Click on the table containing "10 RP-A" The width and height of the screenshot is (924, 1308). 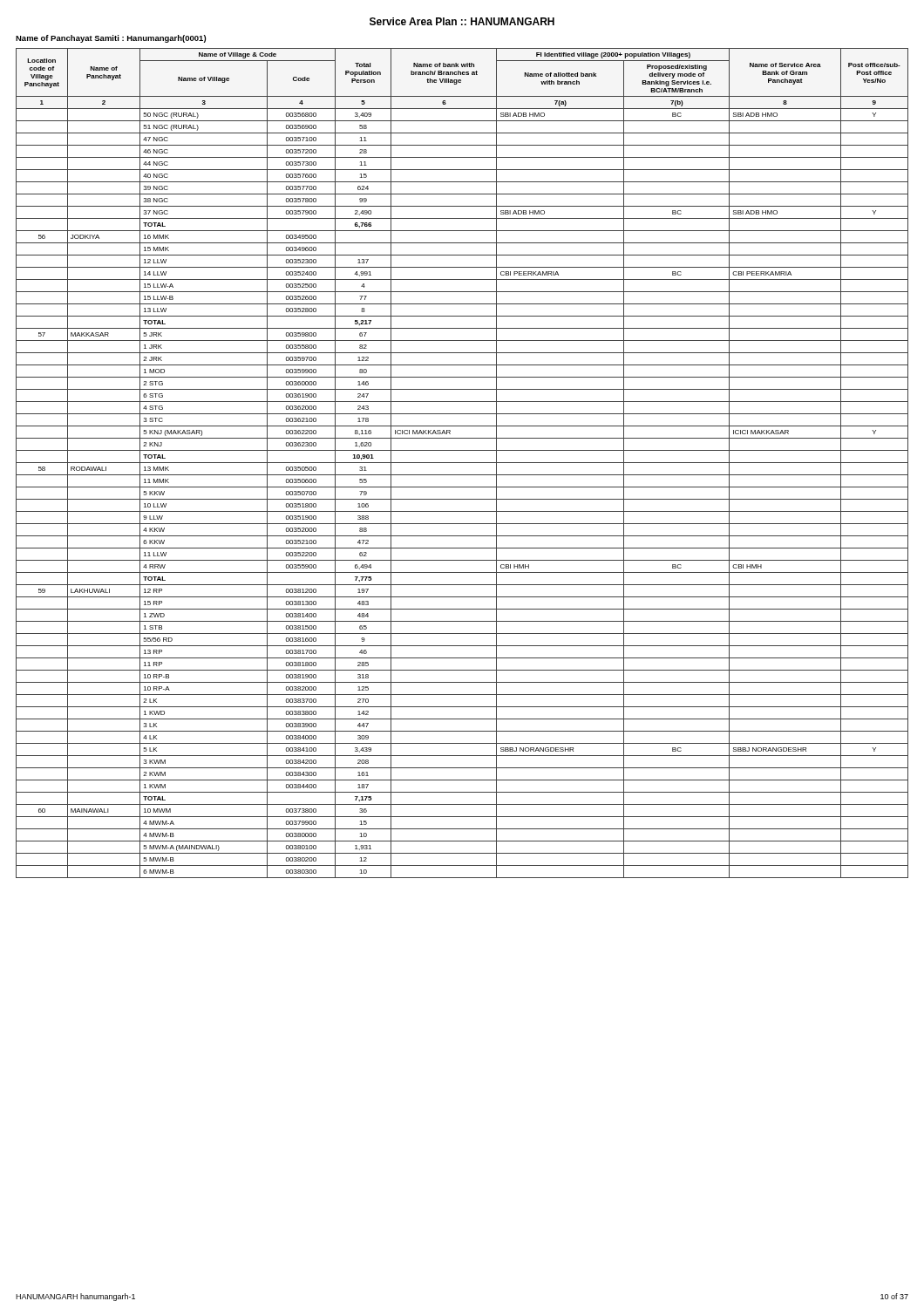[462, 463]
